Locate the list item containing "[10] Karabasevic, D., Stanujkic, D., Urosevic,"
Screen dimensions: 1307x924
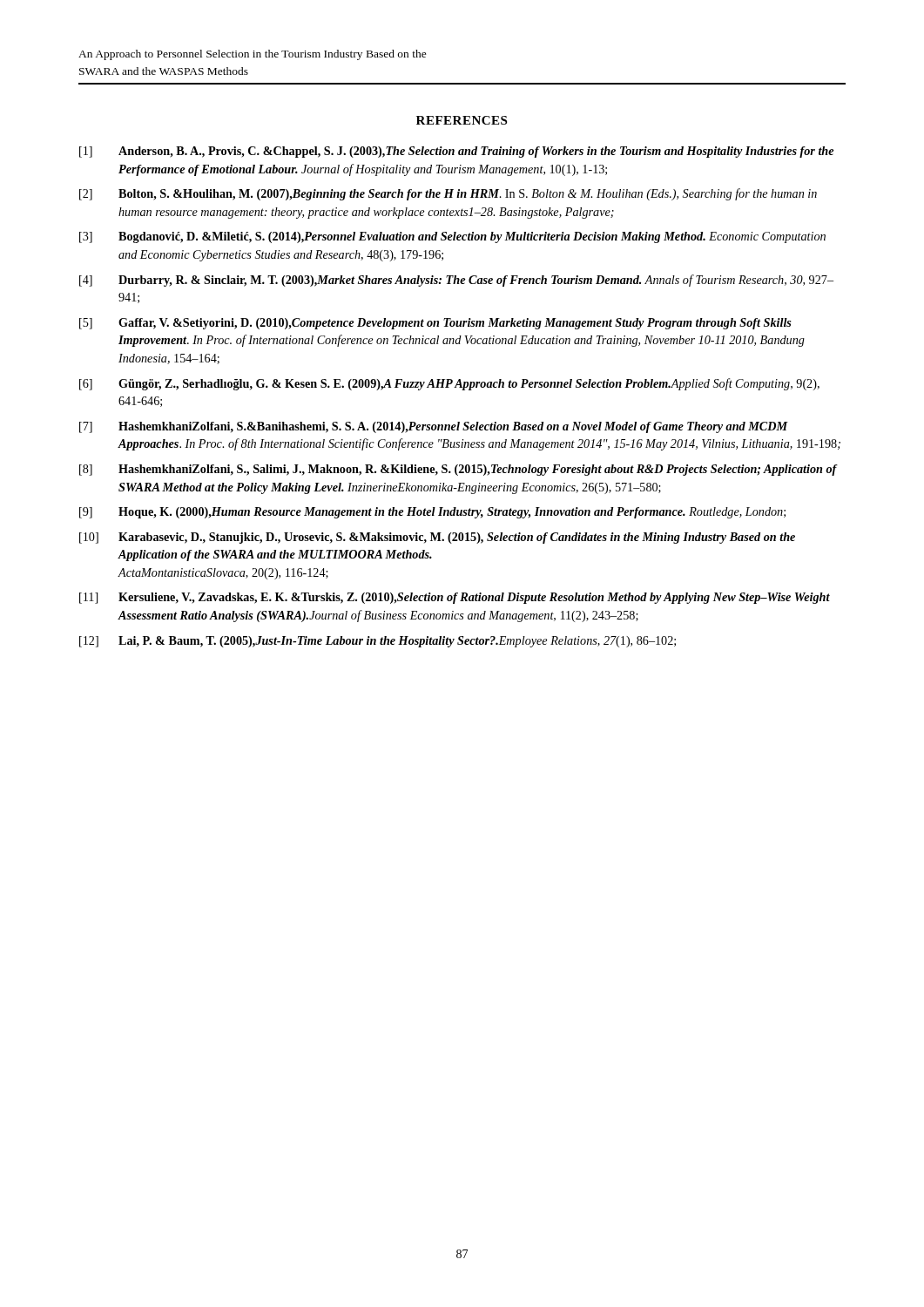click(x=437, y=538)
